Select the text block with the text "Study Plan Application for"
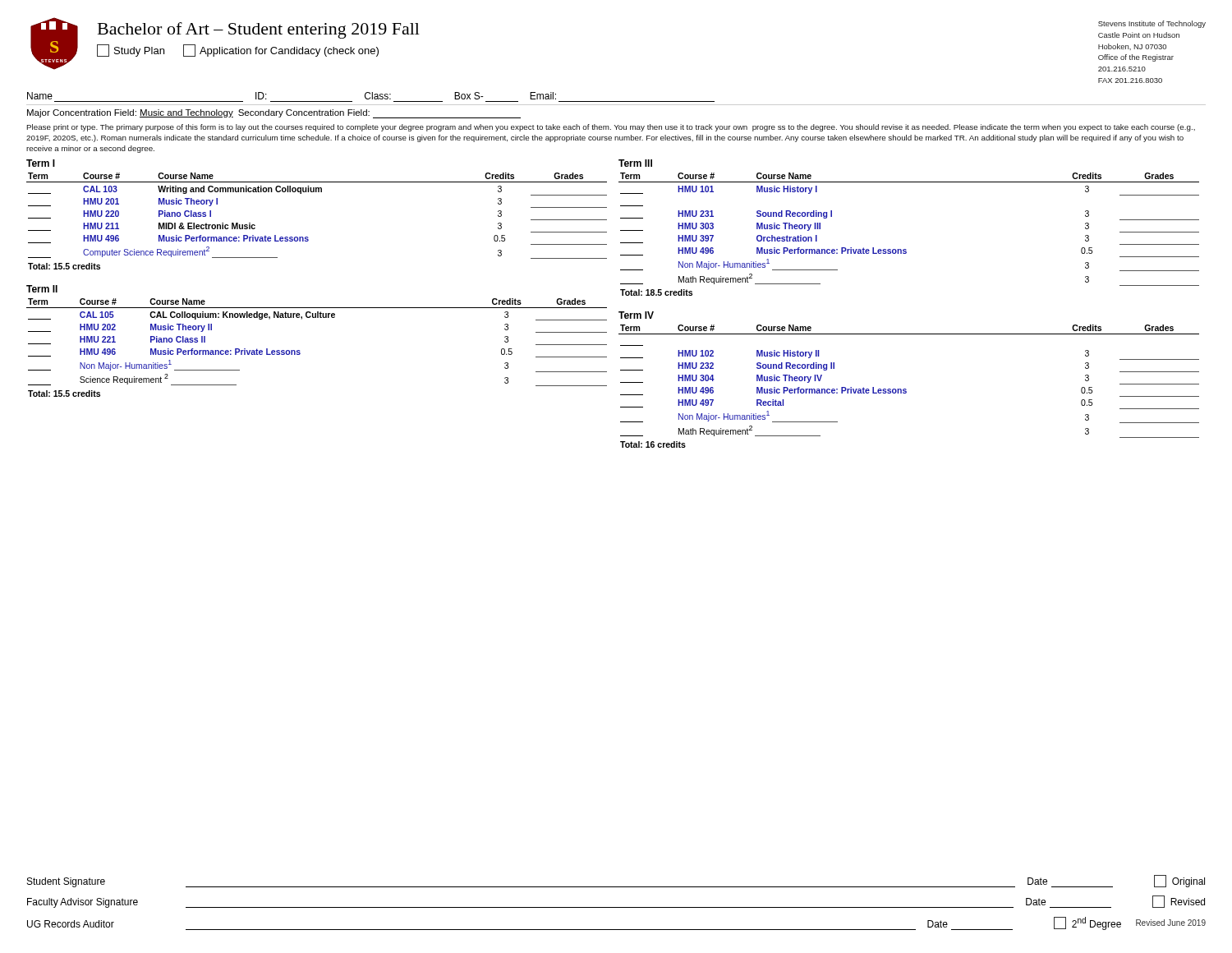 238,51
